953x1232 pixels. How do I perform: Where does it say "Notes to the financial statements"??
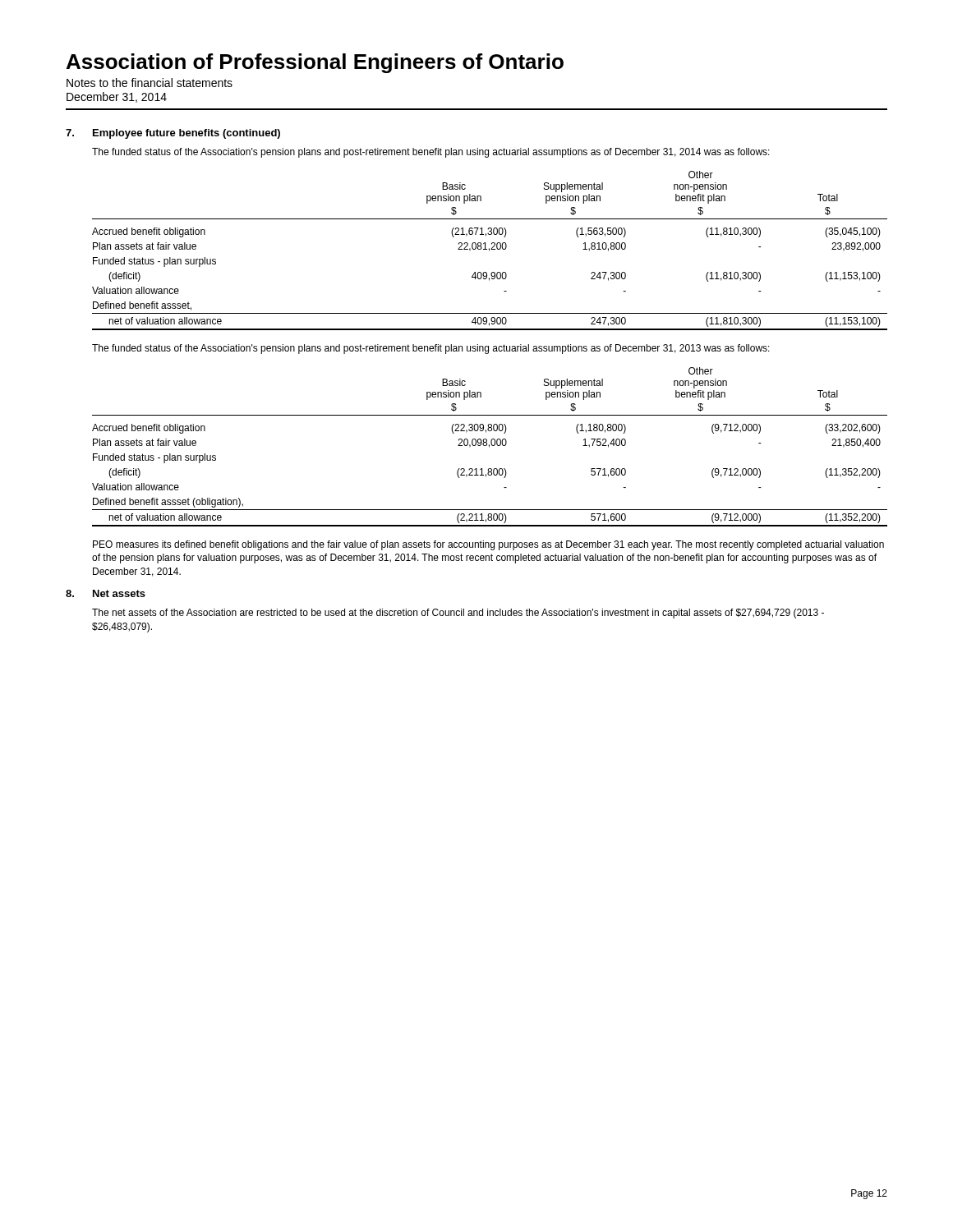coord(149,83)
